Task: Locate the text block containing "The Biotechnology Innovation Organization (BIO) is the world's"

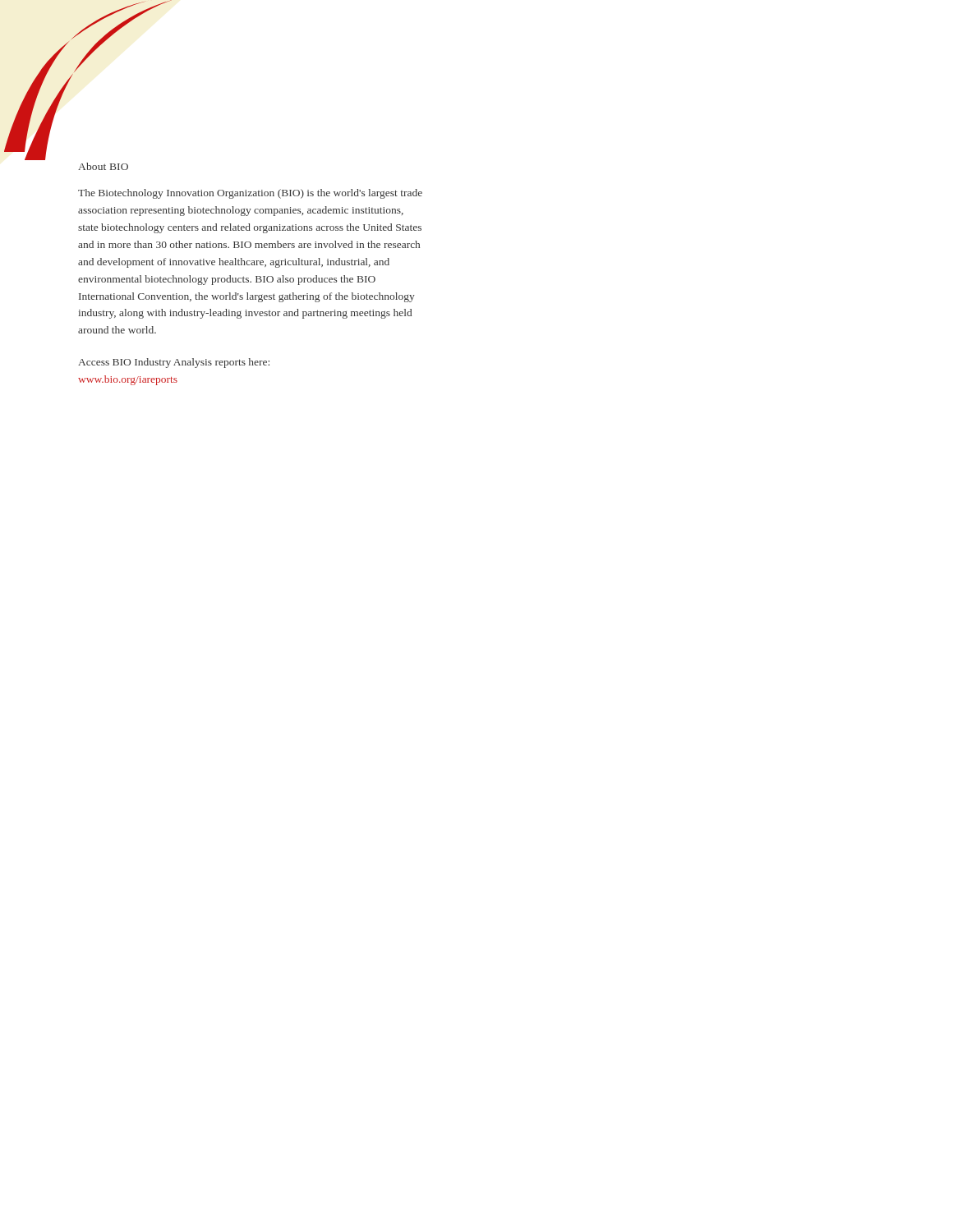Action: tap(250, 261)
